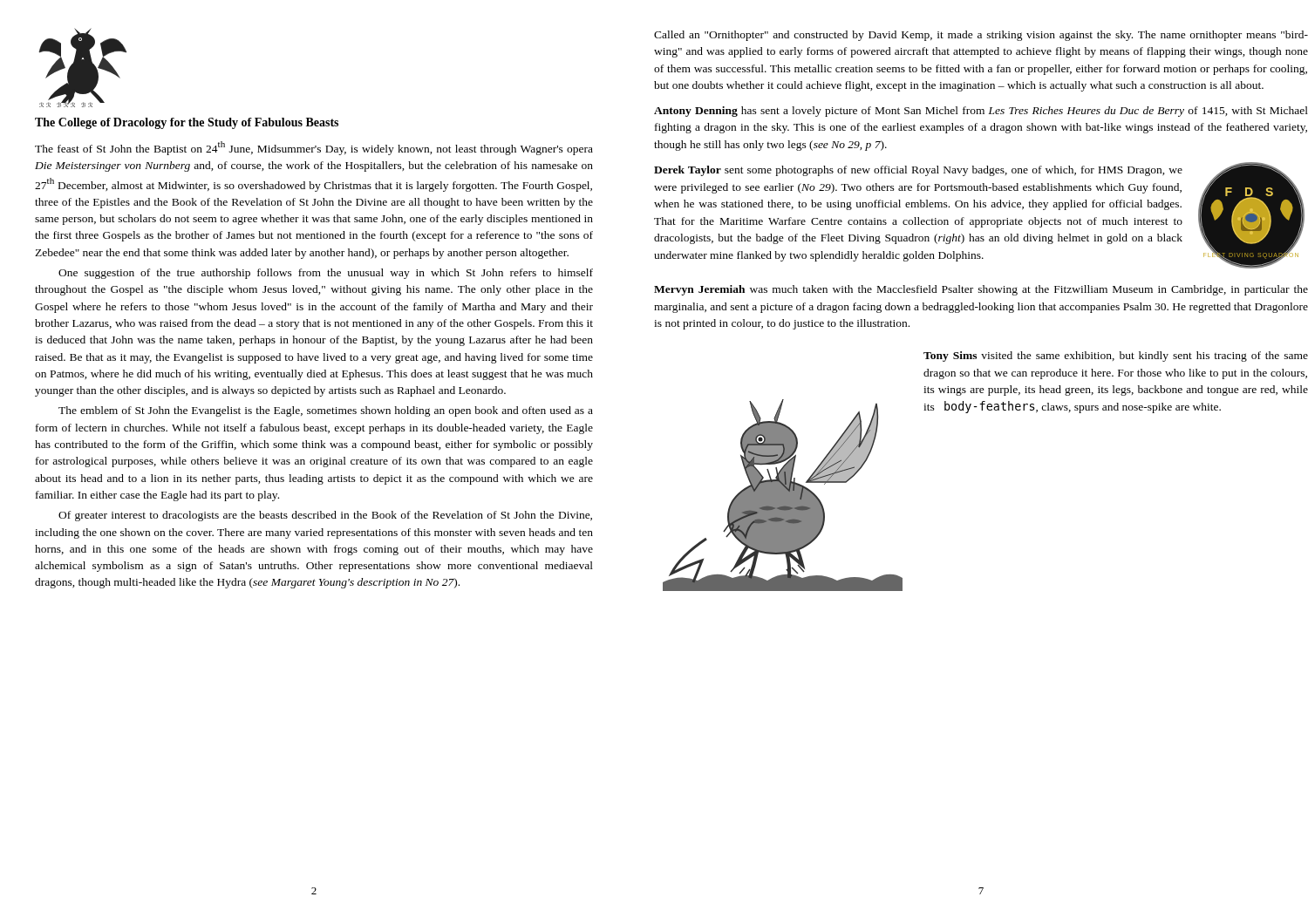Locate the text block containing "Mervyn Jeremiah was much taken"
Image resolution: width=1308 pixels, height=924 pixels.
(981, 306)
